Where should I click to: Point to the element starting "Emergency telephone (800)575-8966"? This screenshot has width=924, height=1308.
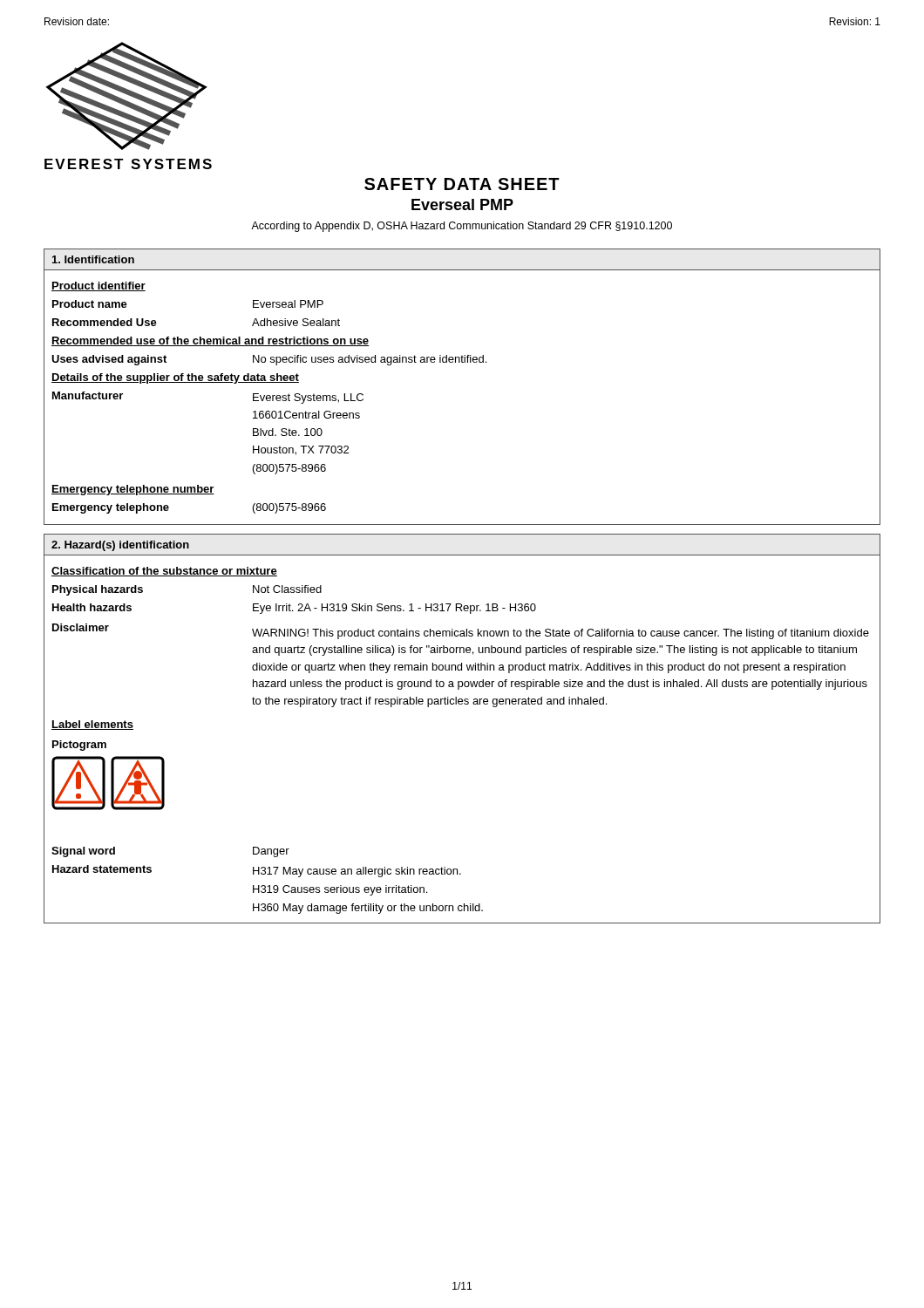[106, 509]
